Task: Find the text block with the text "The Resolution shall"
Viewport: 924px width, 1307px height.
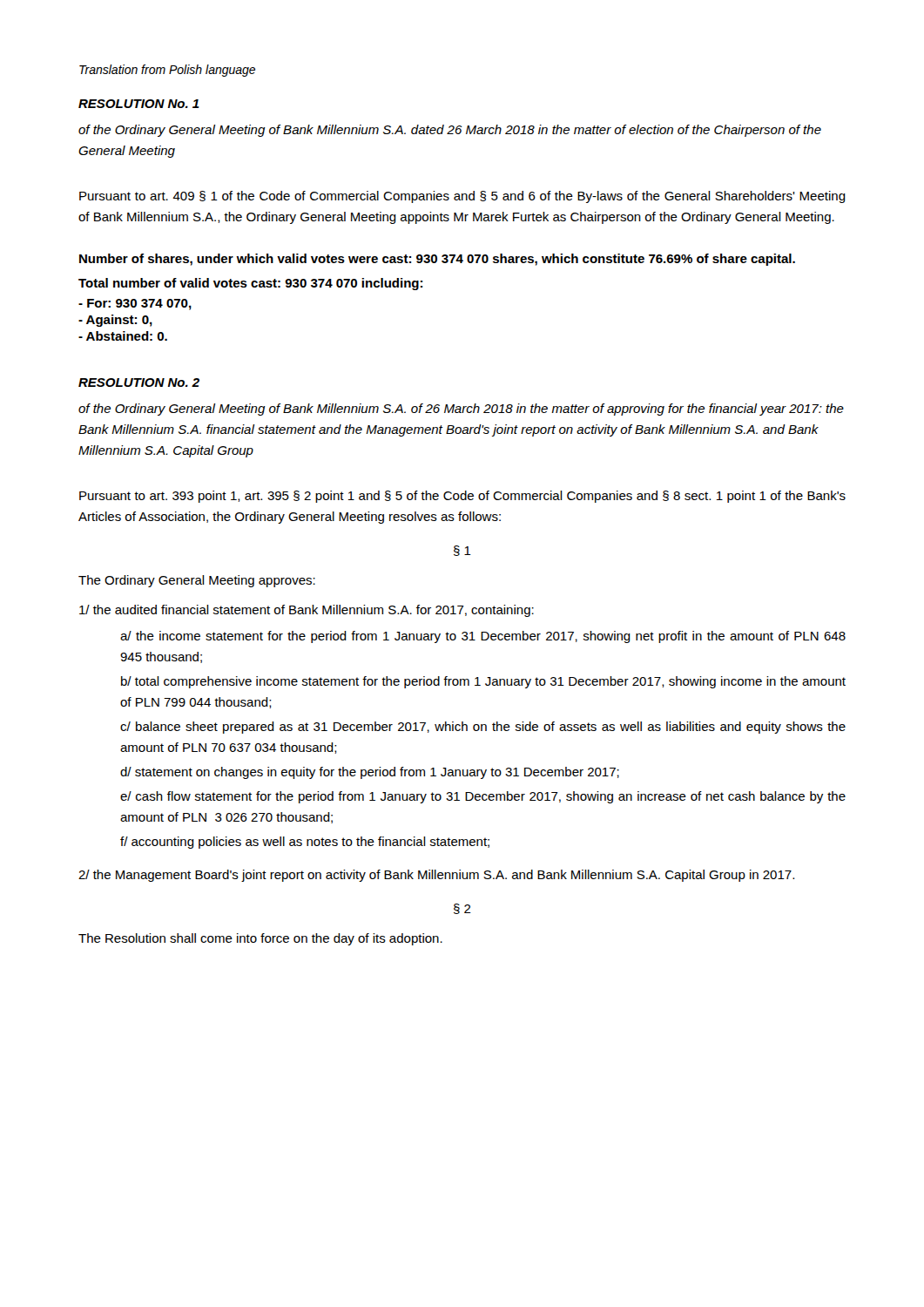Action: click(x=261, y=938)
